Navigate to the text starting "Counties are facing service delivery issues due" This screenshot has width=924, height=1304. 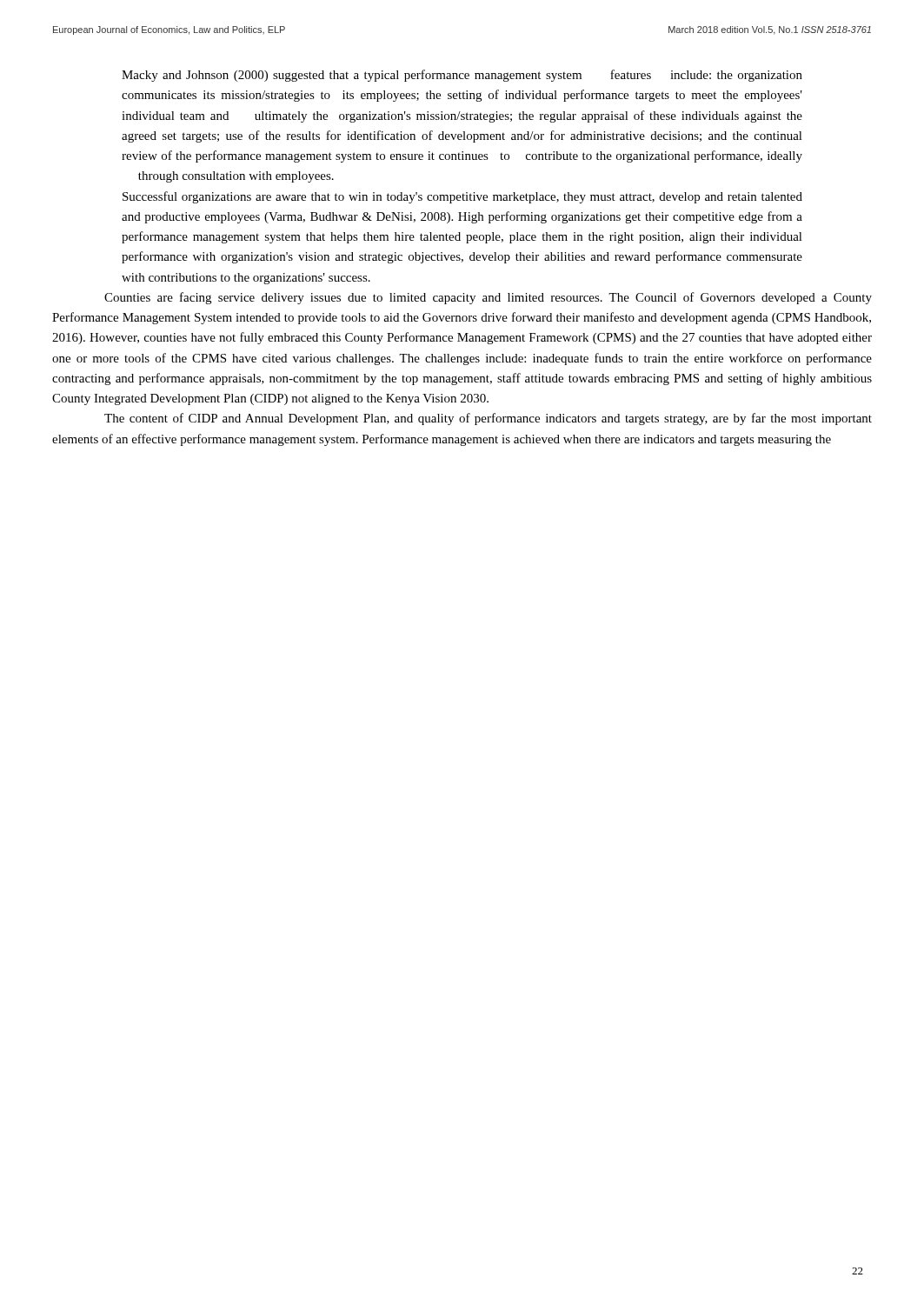(462, 348)
